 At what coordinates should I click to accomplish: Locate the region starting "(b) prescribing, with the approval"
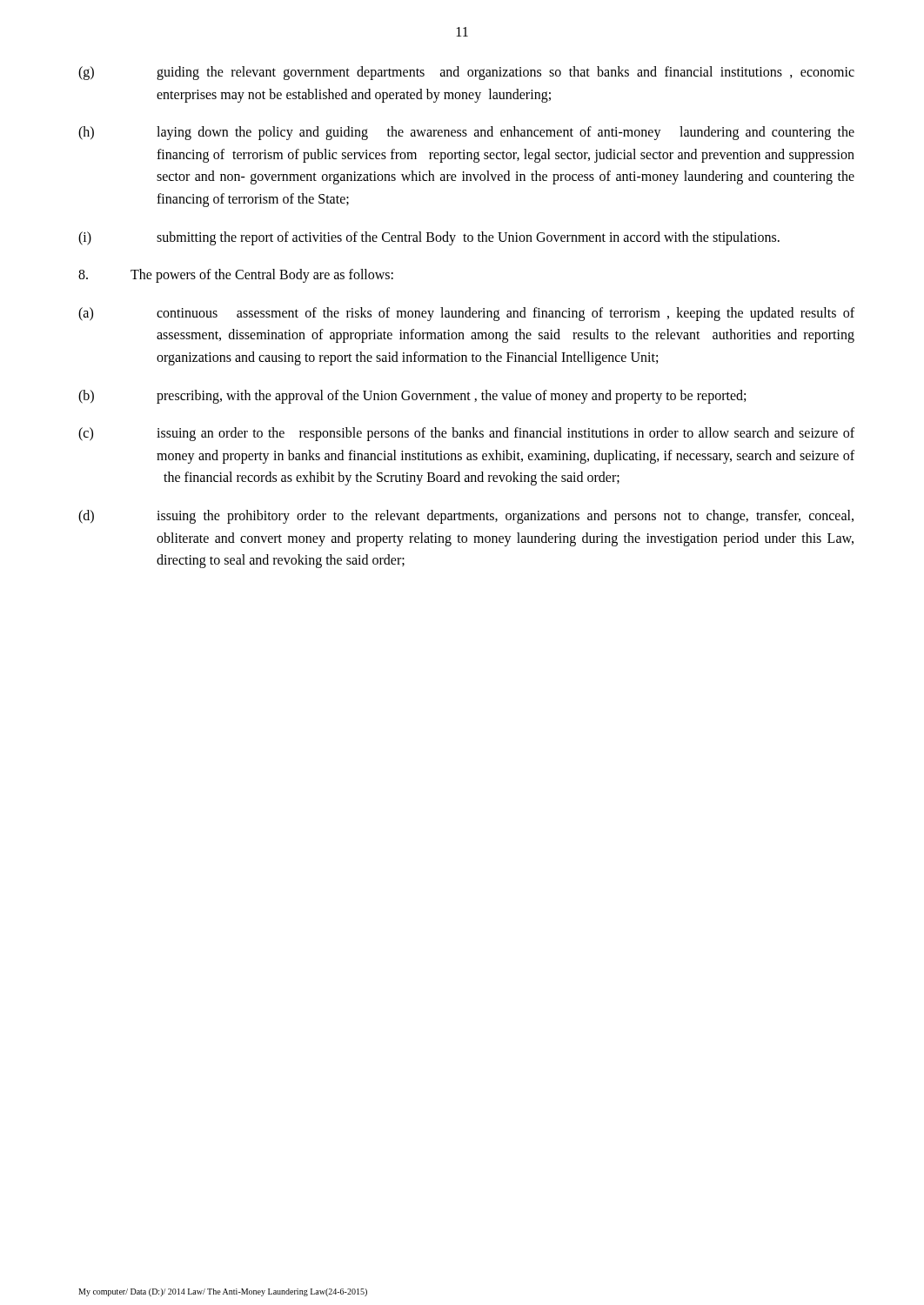click(x=466, y=395)
